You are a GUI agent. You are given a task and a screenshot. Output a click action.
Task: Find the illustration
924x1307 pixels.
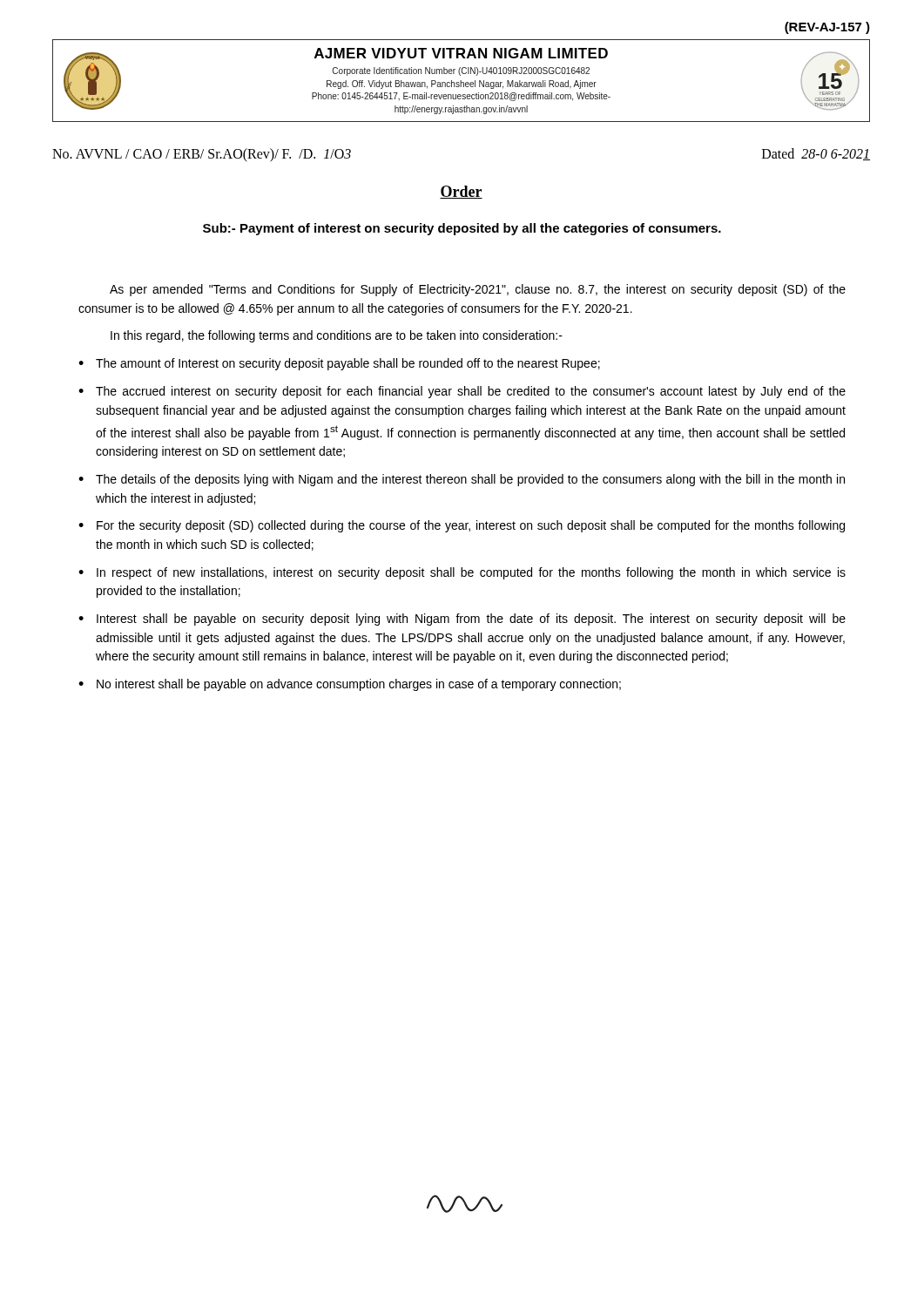click(462, 1203)
